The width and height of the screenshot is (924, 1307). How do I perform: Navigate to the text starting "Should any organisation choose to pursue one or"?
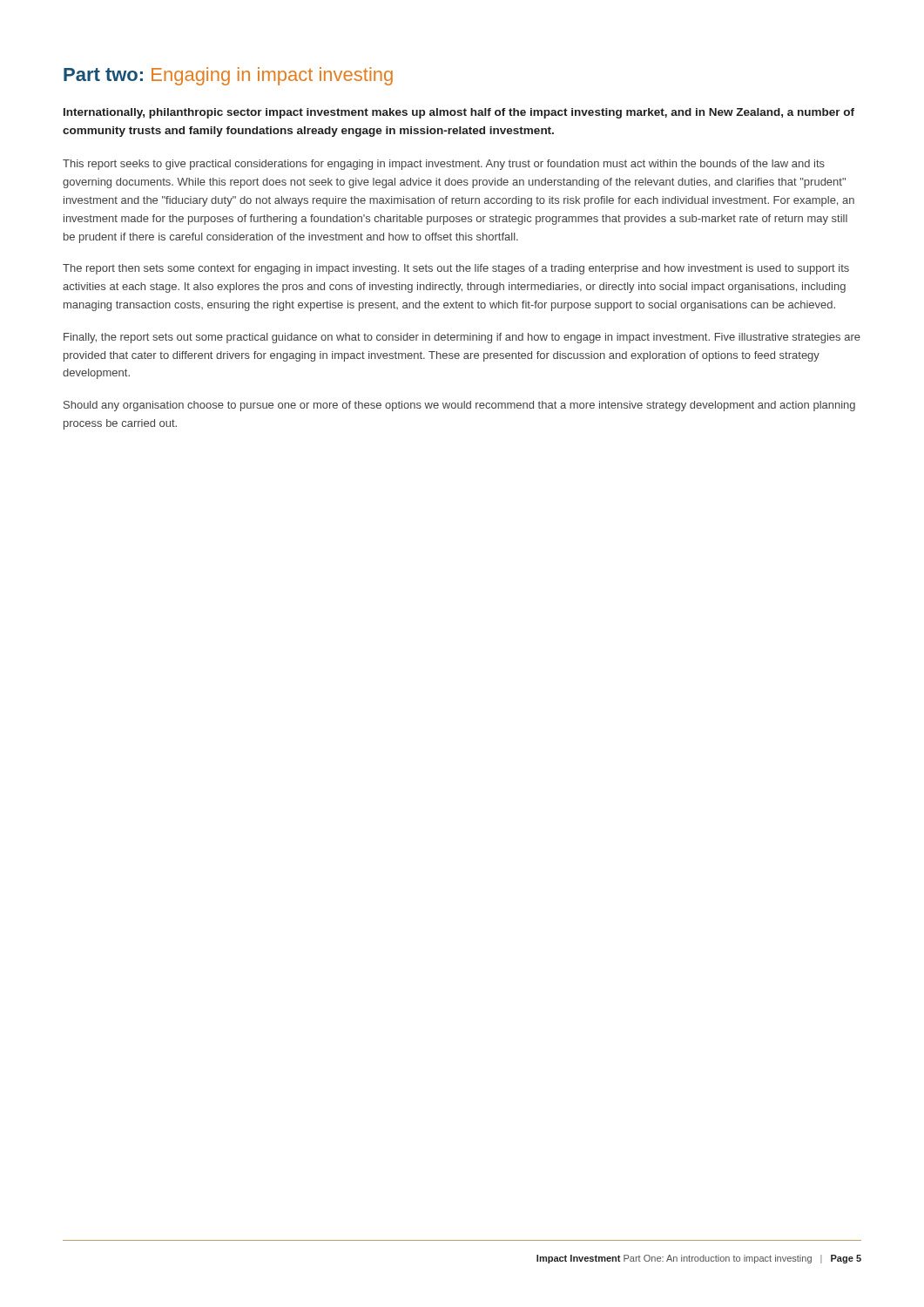click(462, 415)
